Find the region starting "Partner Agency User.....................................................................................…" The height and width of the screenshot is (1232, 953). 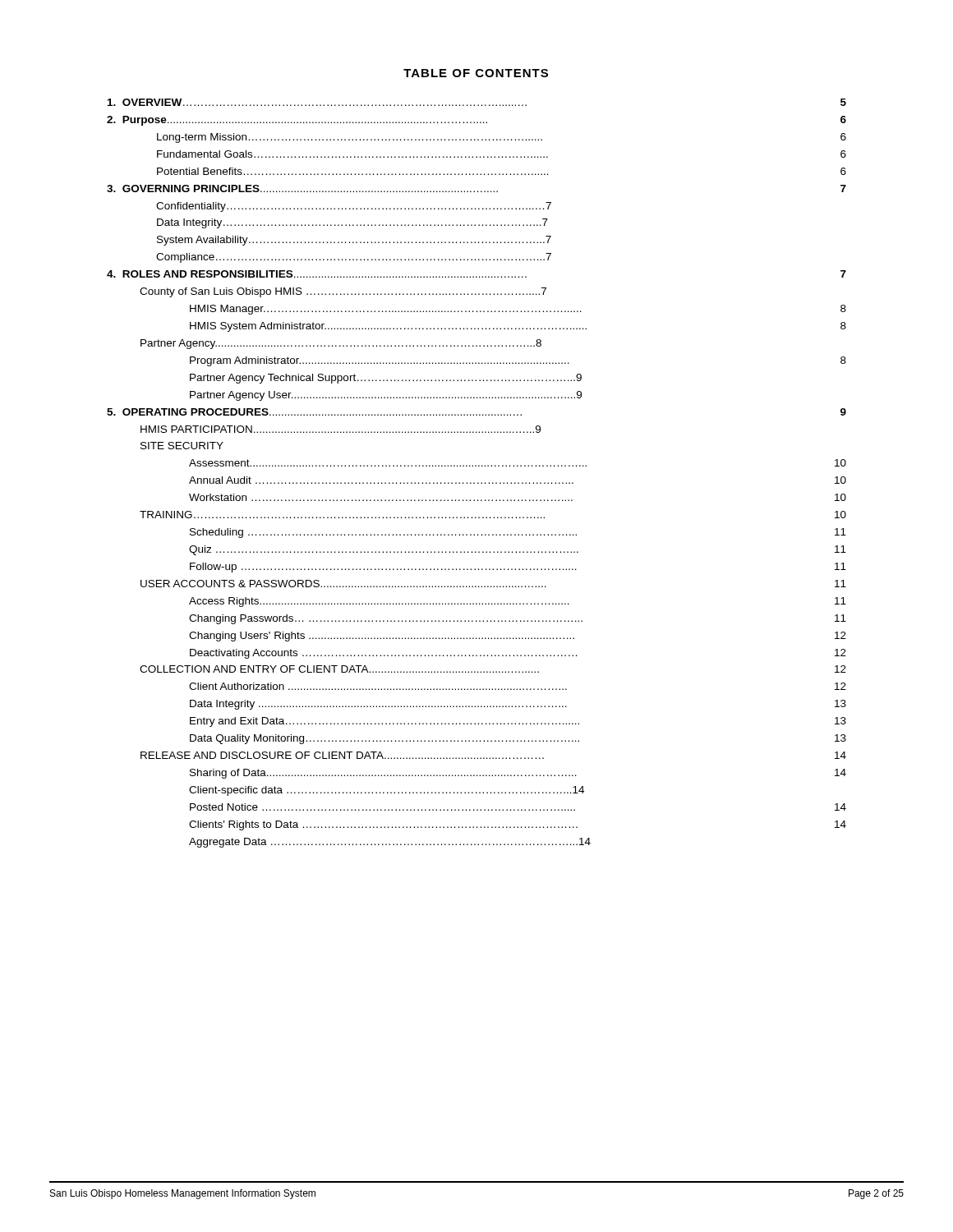tap(386, 395)
